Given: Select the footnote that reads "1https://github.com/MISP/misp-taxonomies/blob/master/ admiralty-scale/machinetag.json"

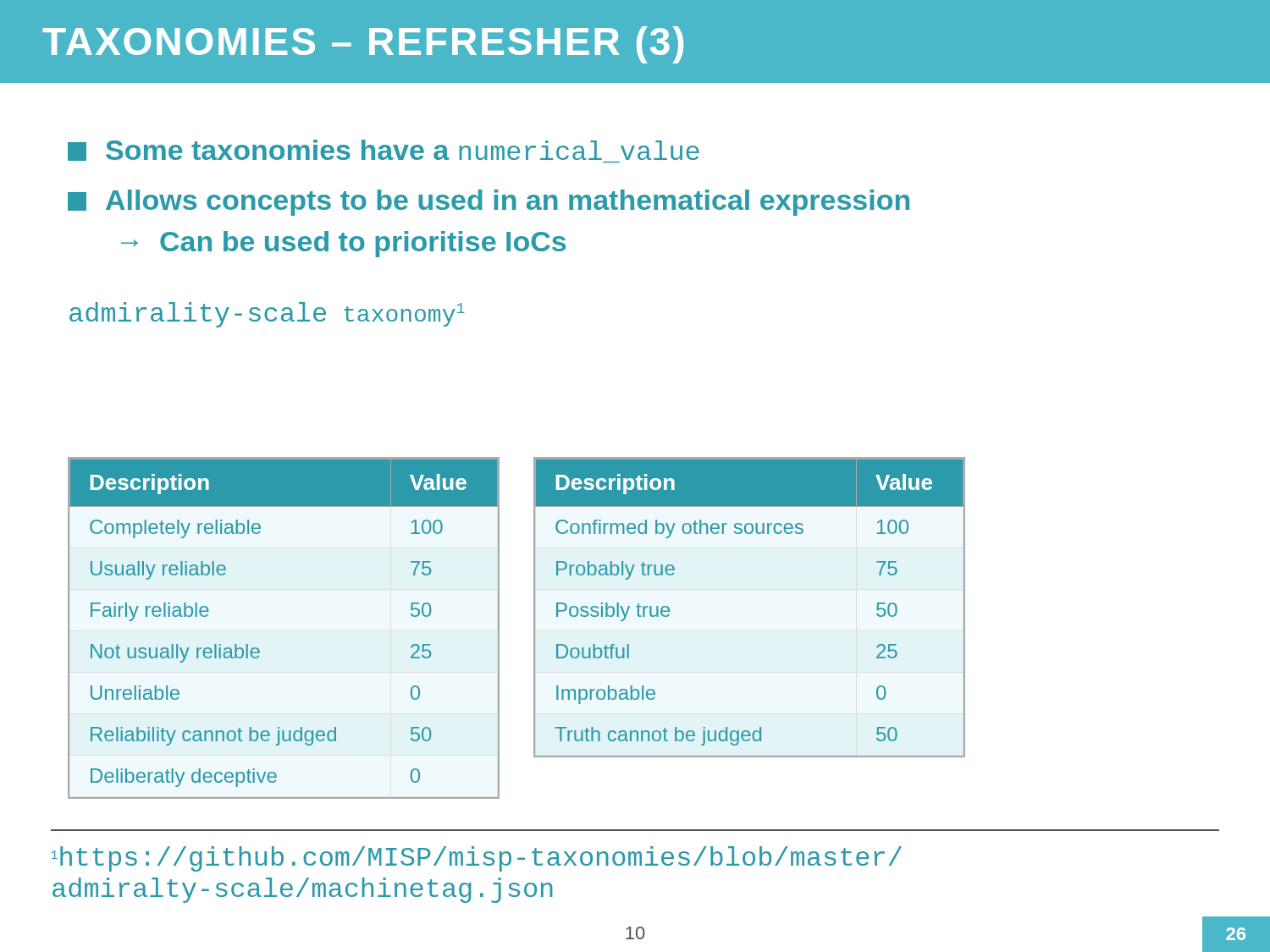Looking at the screenshot, I should tap(635, 874).
